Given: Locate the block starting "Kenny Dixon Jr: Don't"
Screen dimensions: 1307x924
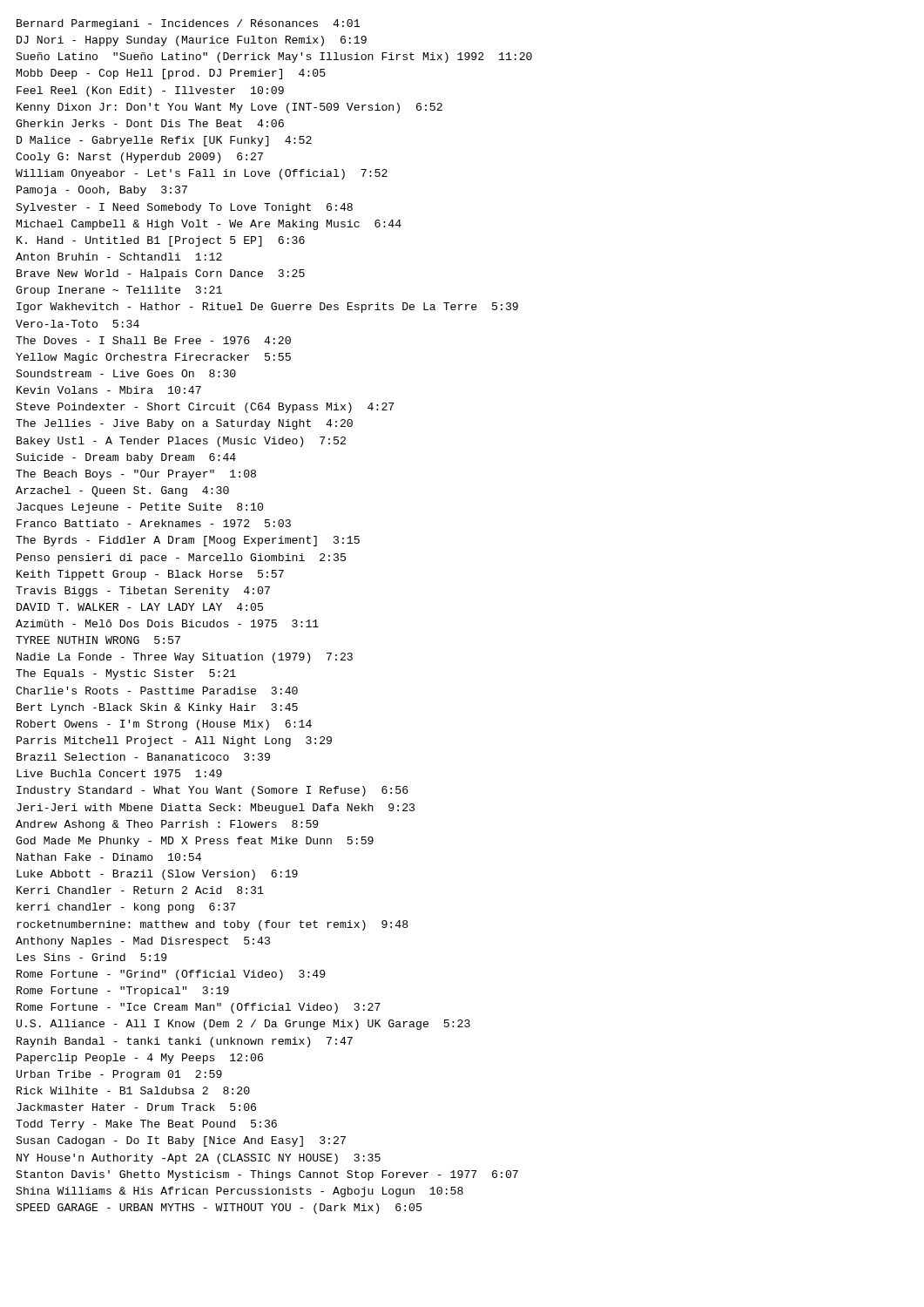Looking at the screenshot, I should tap(229, 107).
